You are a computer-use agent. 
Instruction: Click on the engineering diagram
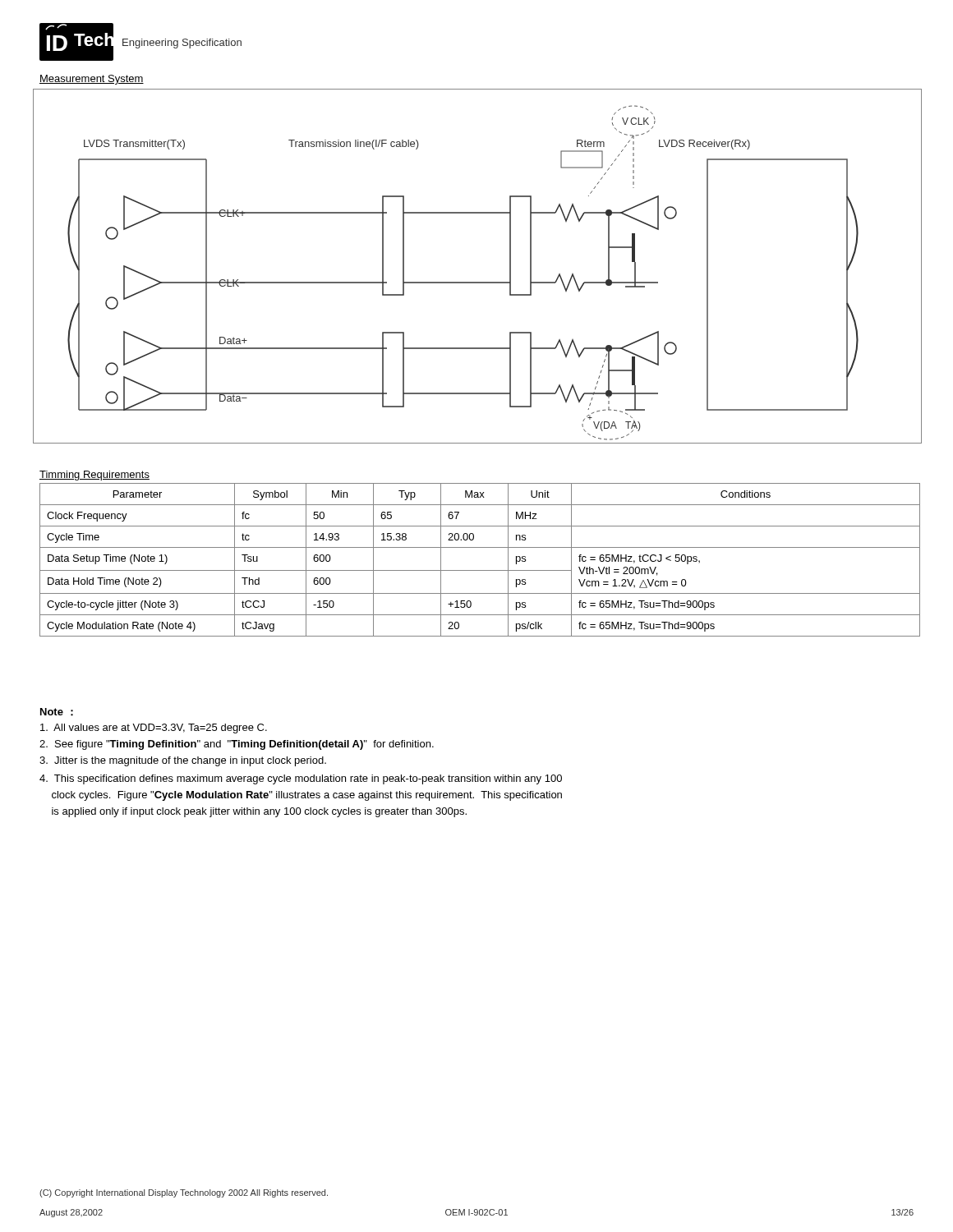coord(477,266)
